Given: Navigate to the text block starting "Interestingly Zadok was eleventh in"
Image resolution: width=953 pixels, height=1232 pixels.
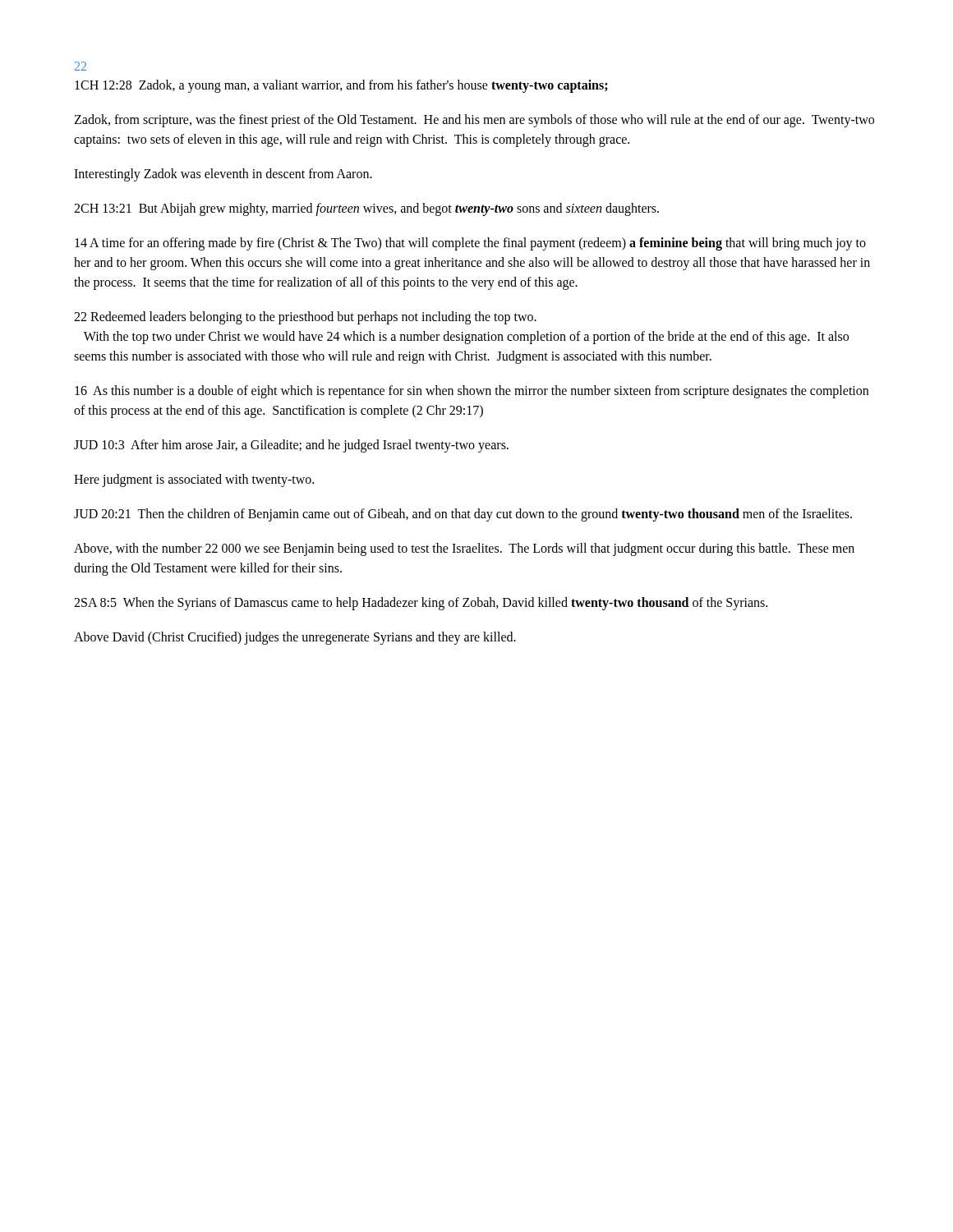Looking at the screenshot, I should (x=223, y=174).
